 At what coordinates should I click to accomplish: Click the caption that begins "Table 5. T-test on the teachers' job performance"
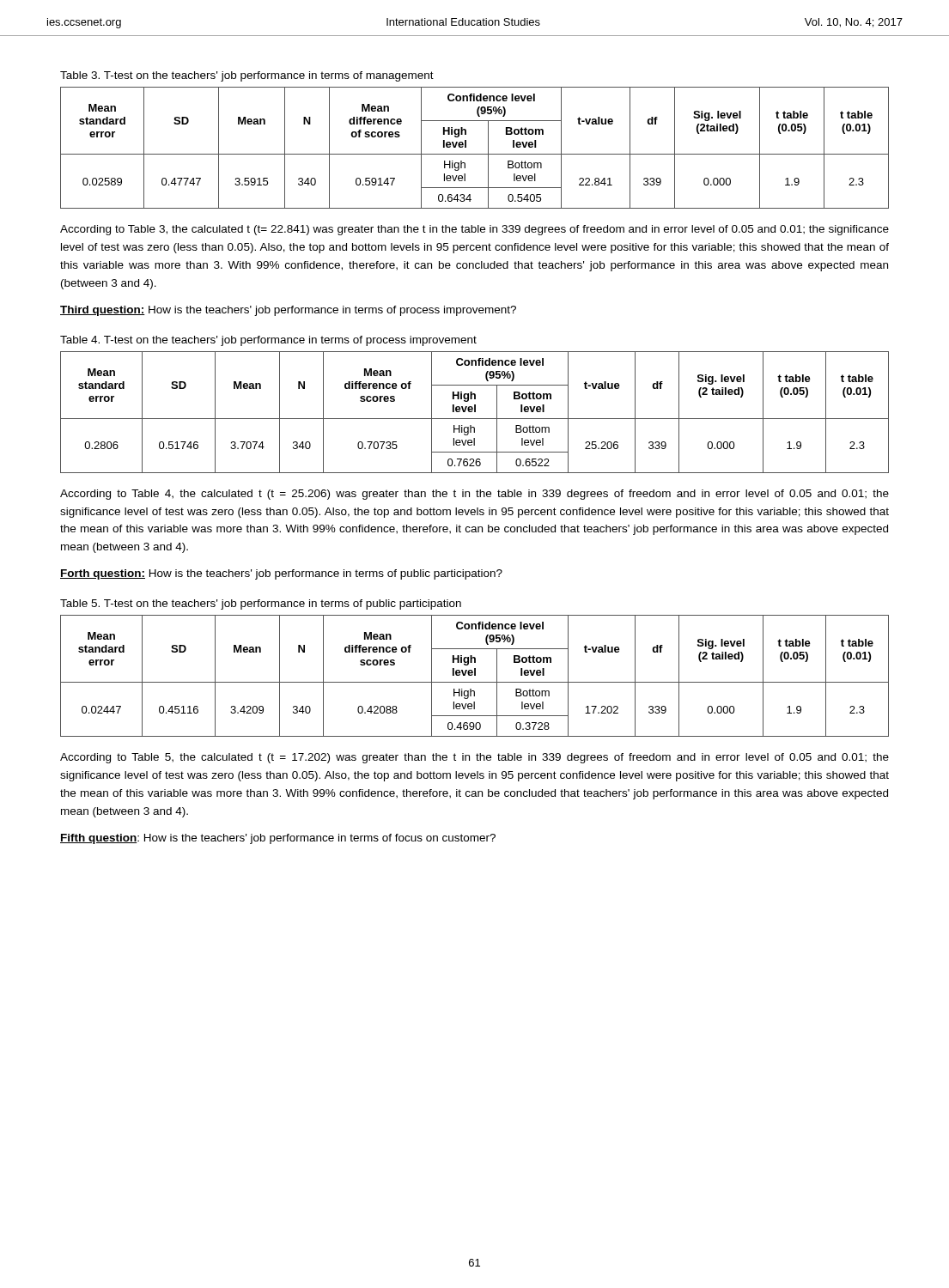click(x=261, y=603)
